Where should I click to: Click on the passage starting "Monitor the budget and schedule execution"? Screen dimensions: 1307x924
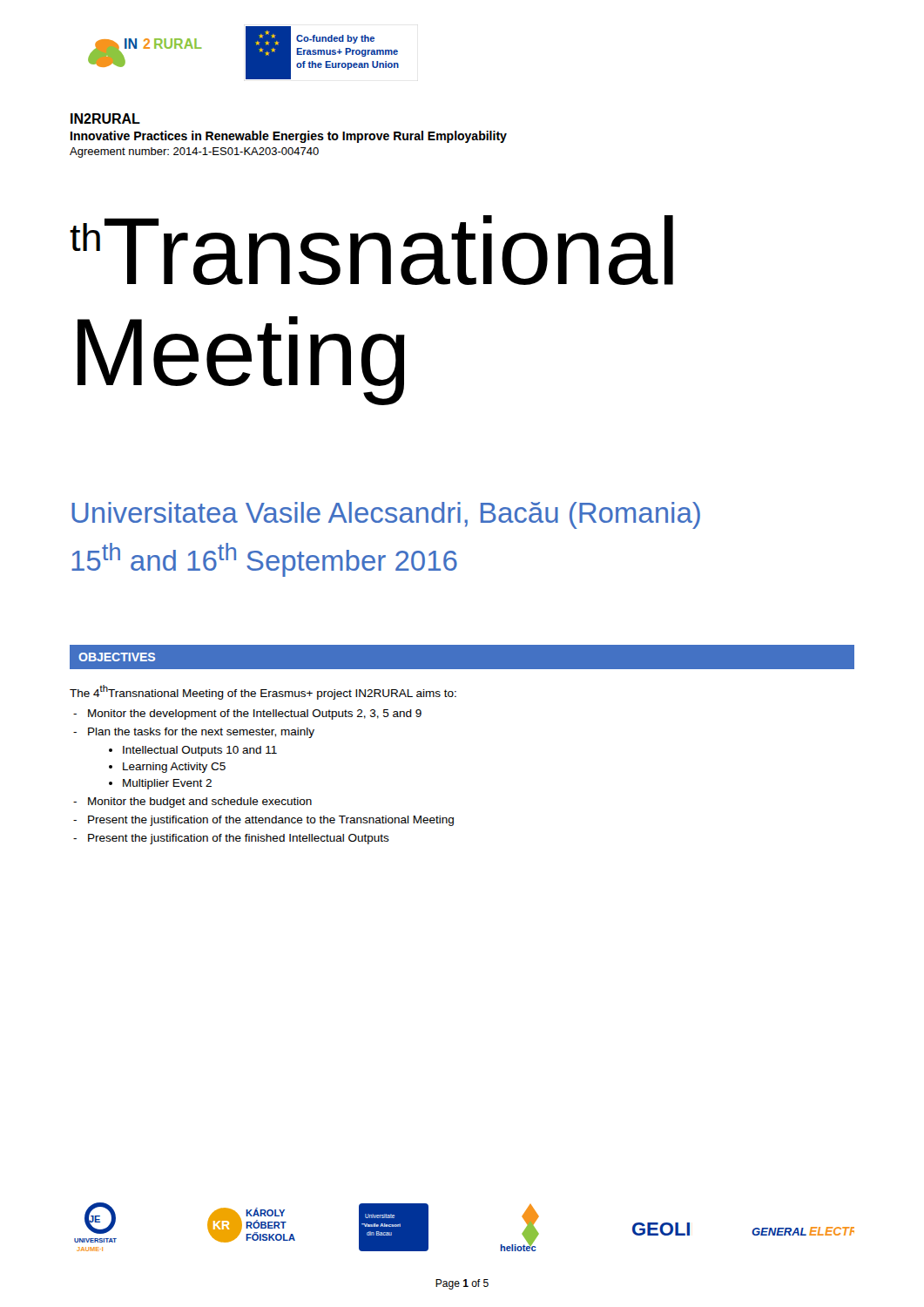(x=200, y=801)
